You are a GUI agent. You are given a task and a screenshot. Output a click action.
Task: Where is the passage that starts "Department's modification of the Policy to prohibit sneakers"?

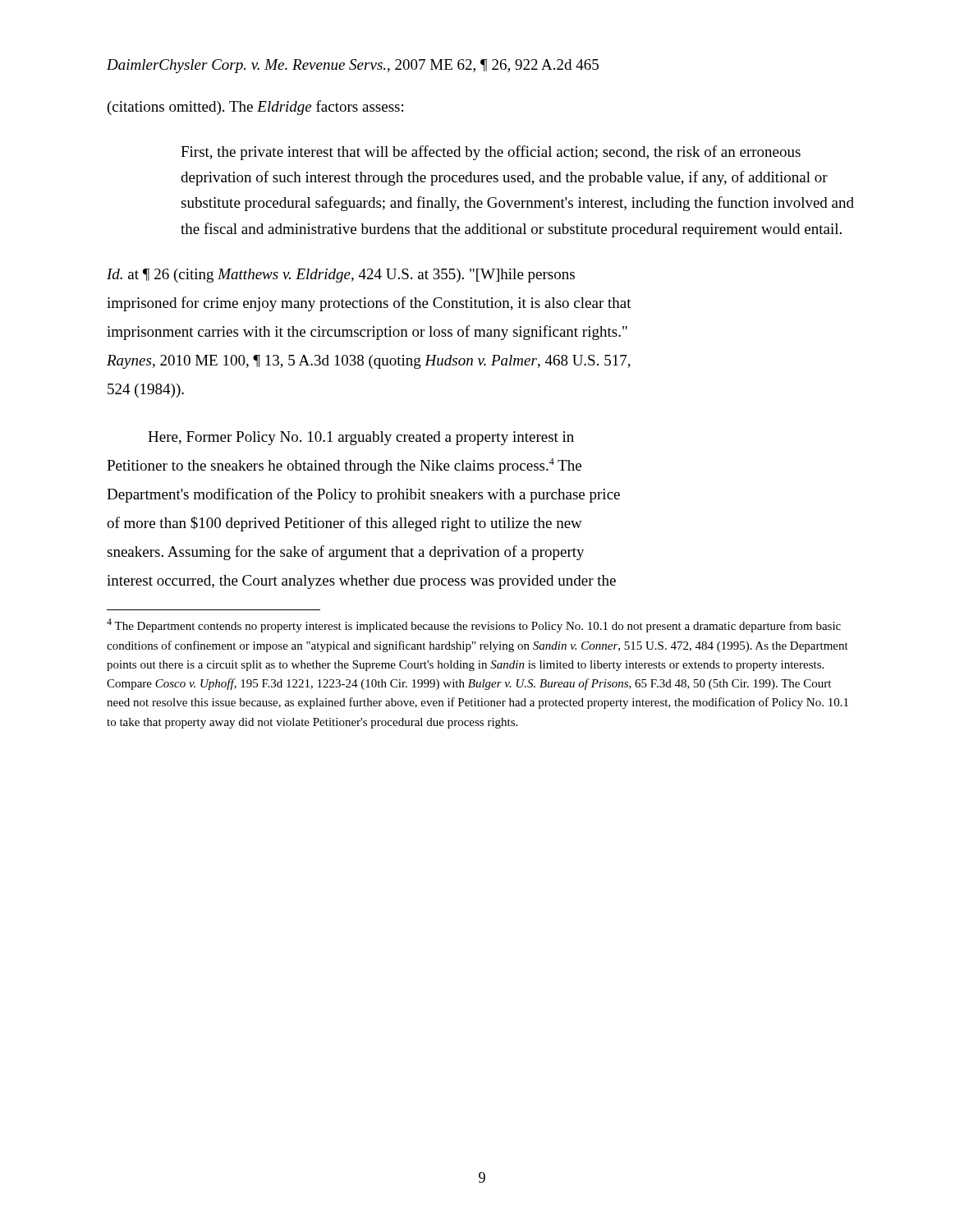(x=364, y=494)
